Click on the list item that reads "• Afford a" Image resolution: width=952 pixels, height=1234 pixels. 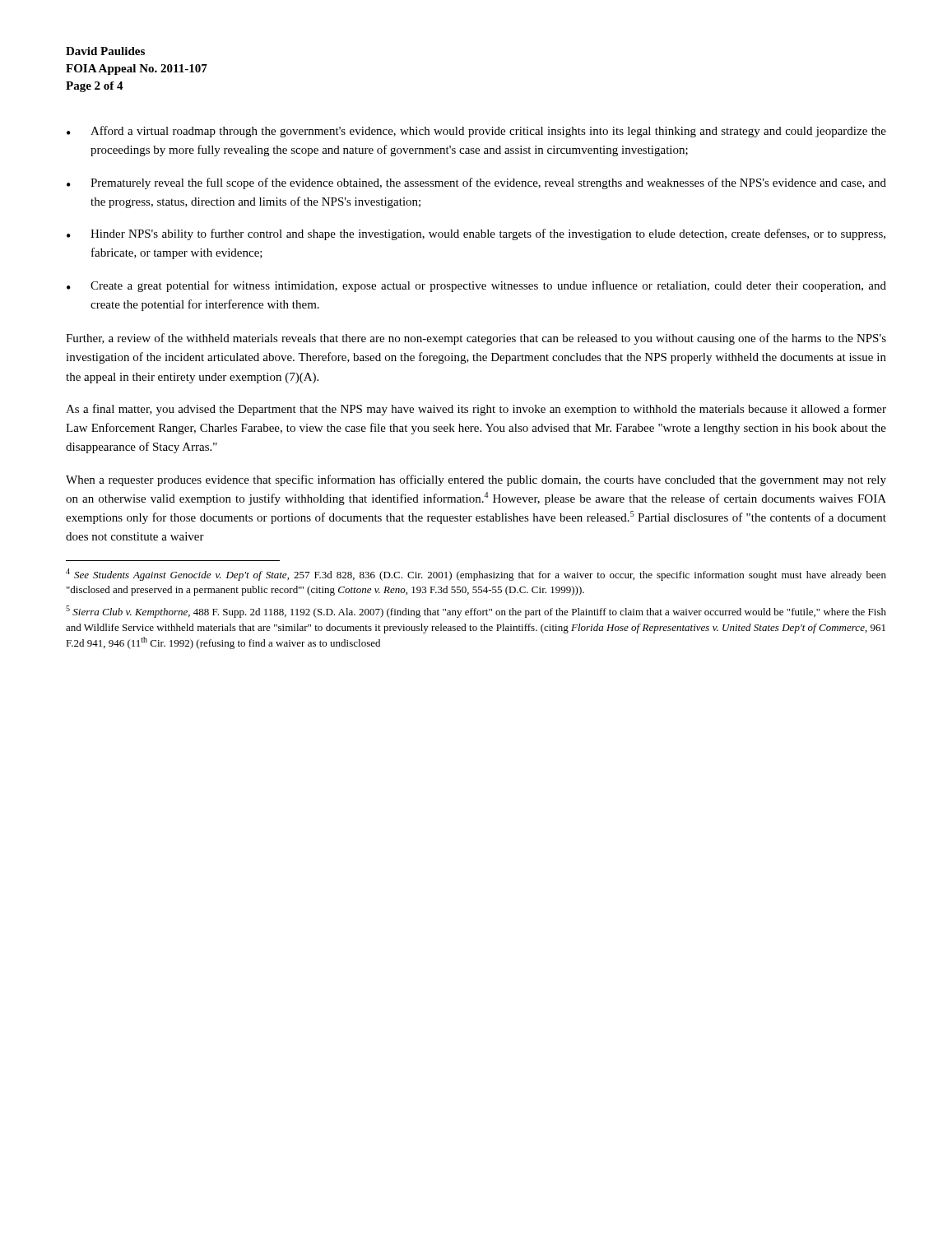point(476,141)
